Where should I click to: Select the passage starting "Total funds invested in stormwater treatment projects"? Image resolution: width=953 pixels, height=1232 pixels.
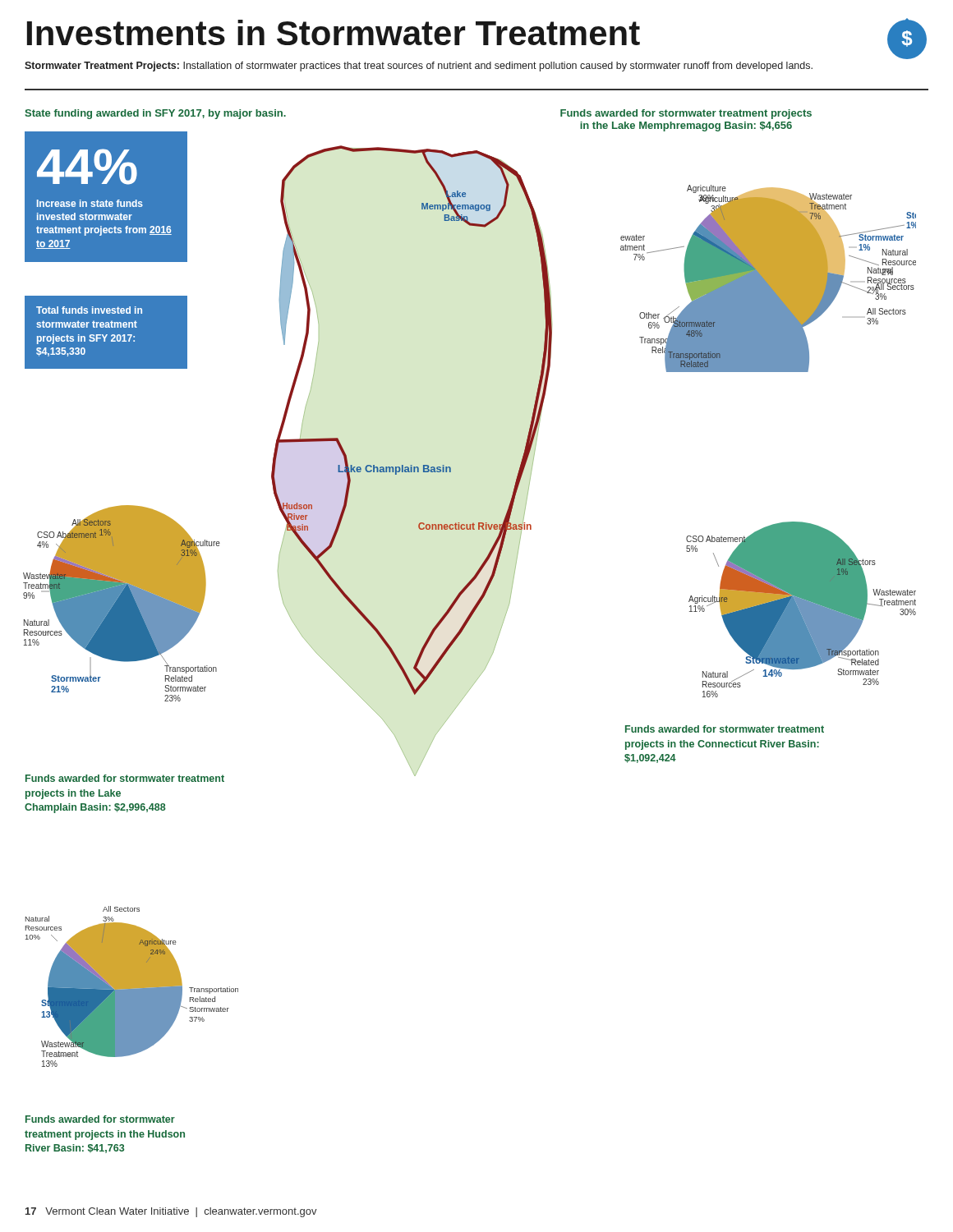[x=106, y=332]
